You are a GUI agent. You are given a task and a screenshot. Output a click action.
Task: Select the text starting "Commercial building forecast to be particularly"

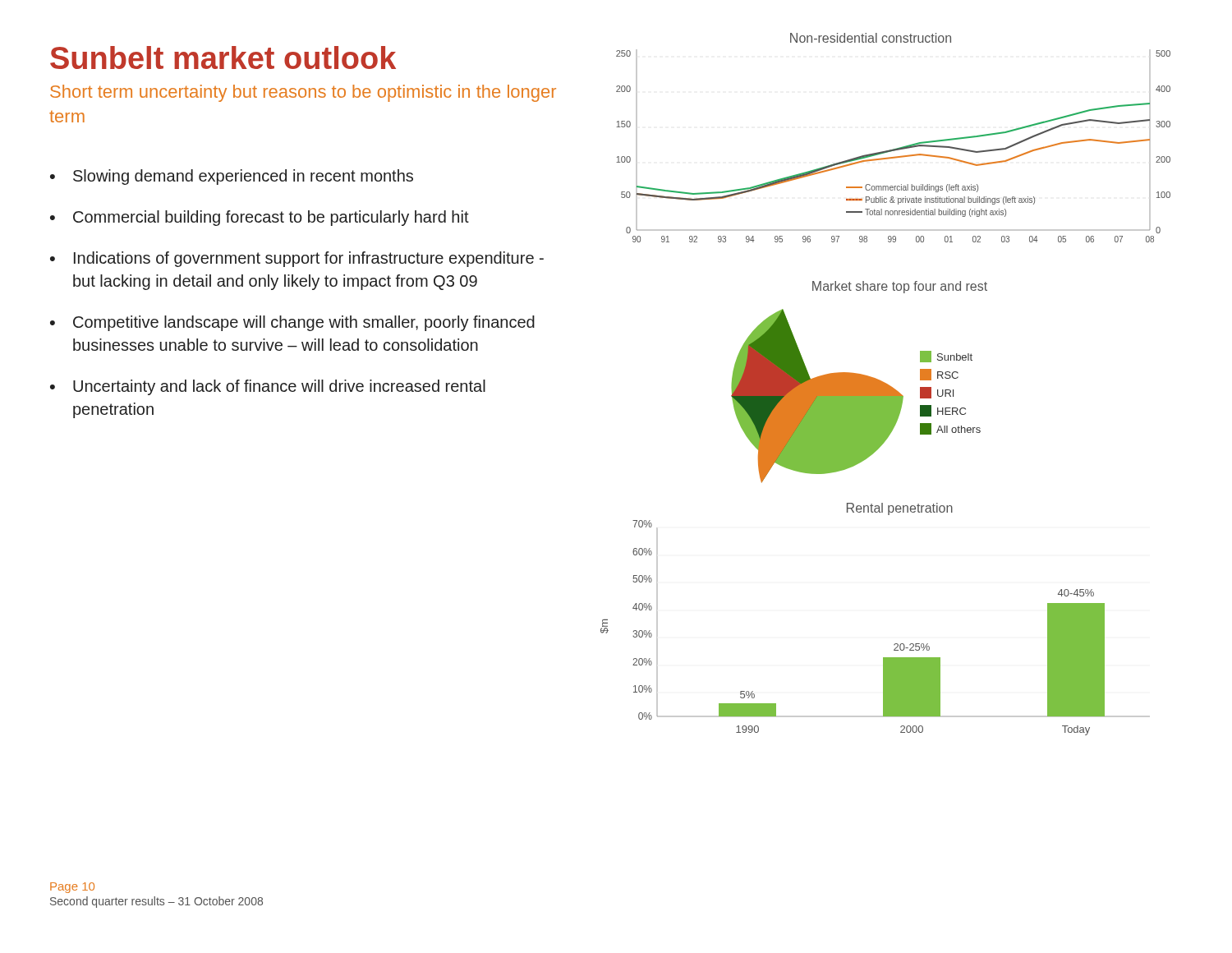coord(270,217)
